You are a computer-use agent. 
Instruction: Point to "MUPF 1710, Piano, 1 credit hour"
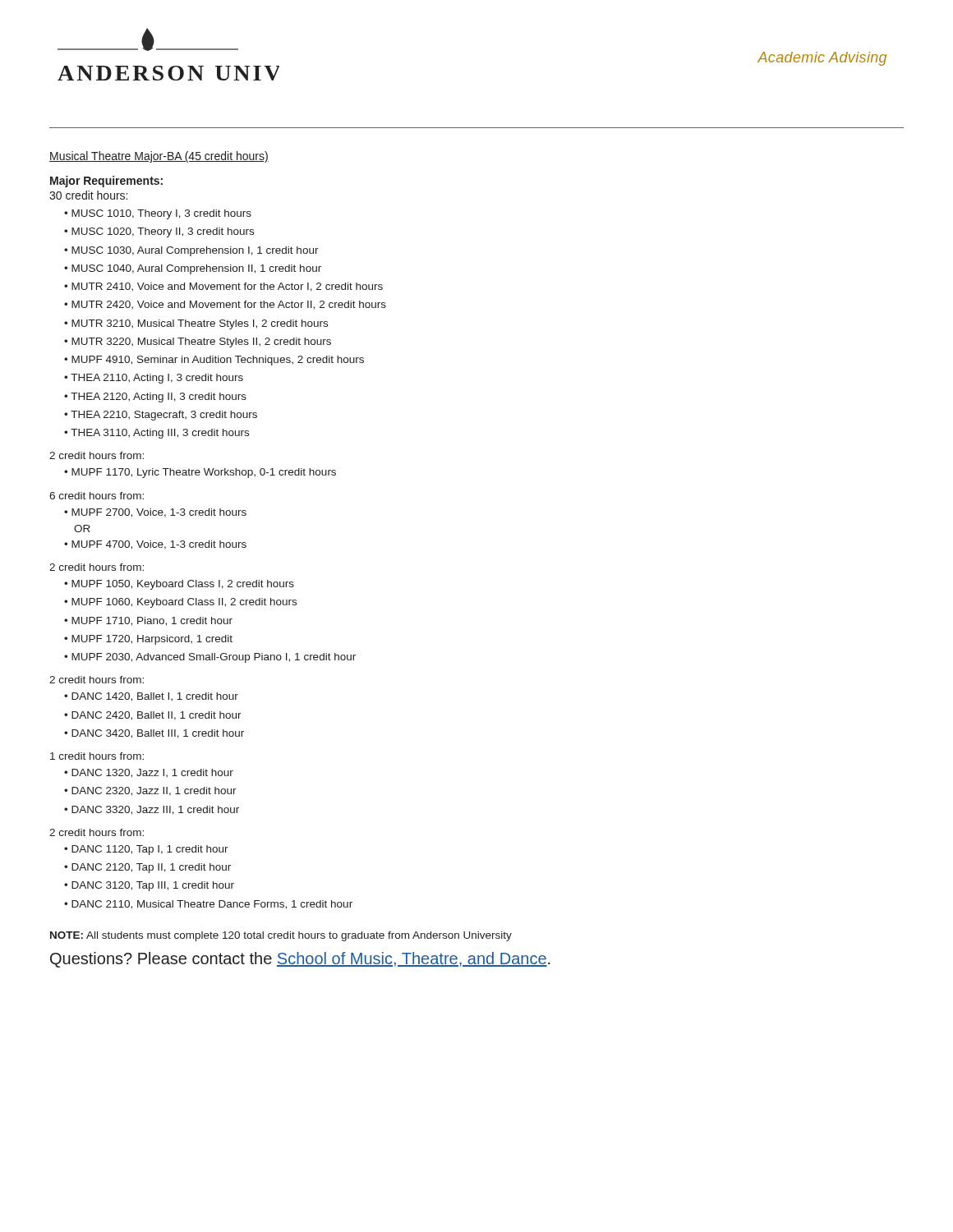(x=152, y=620)
